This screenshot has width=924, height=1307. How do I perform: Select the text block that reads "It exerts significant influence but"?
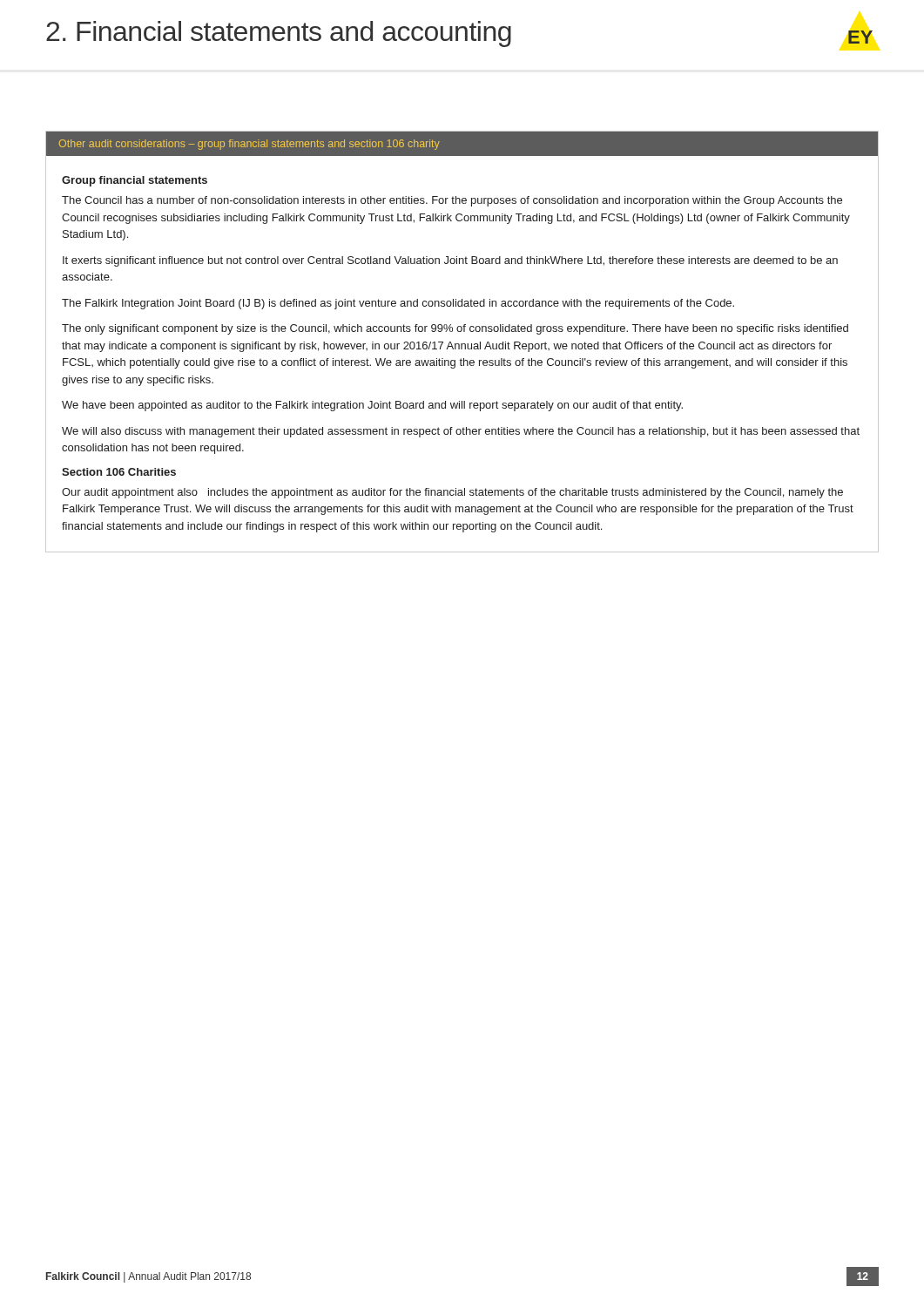(450, 268)
